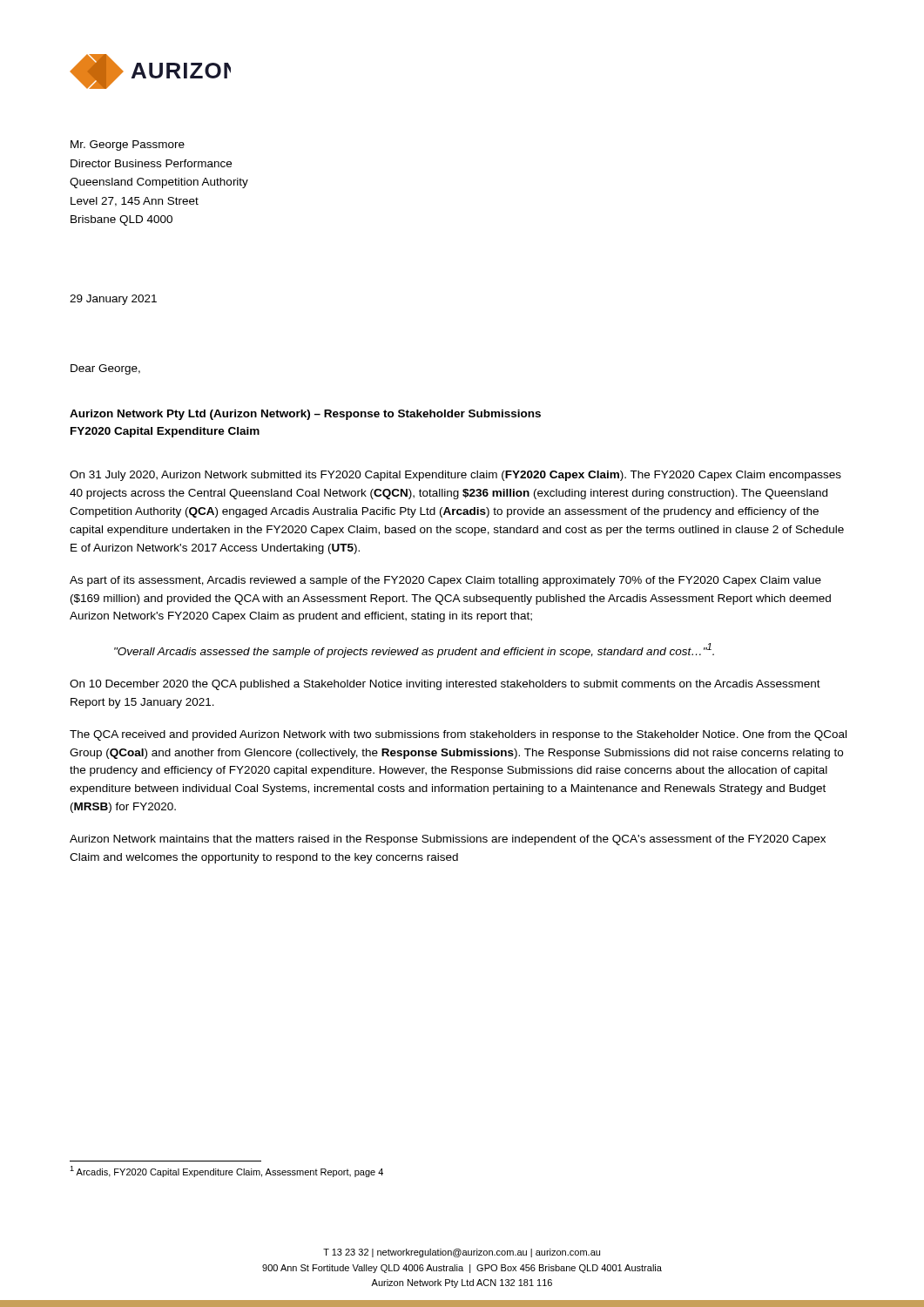Screen dimensions: 1307x924
Task: Locate the block of text that opens with ""Overall Arcadis assessed"
Action: (x=414, y=650)
